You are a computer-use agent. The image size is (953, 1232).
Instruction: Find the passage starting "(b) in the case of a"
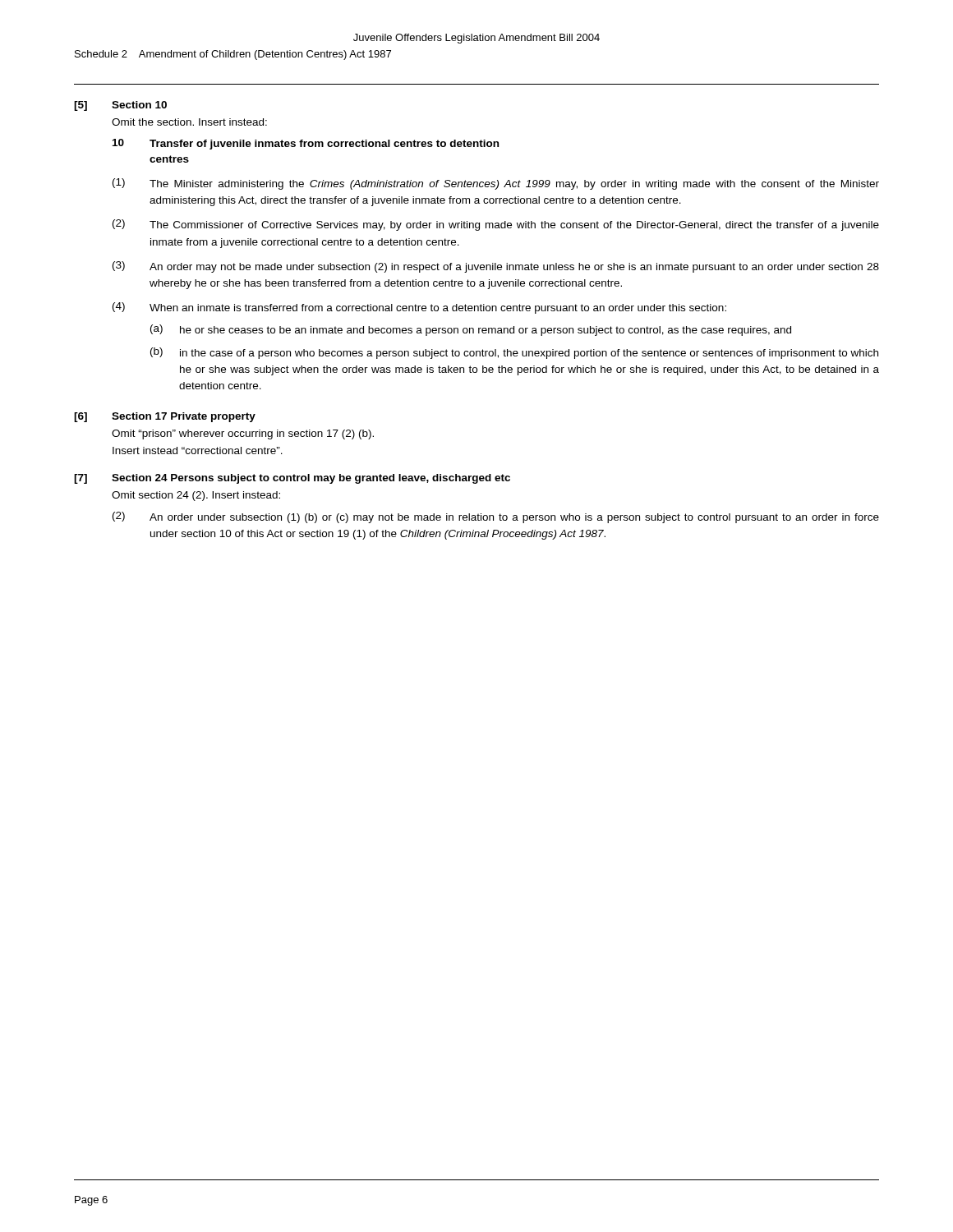(x=514, y=370)
